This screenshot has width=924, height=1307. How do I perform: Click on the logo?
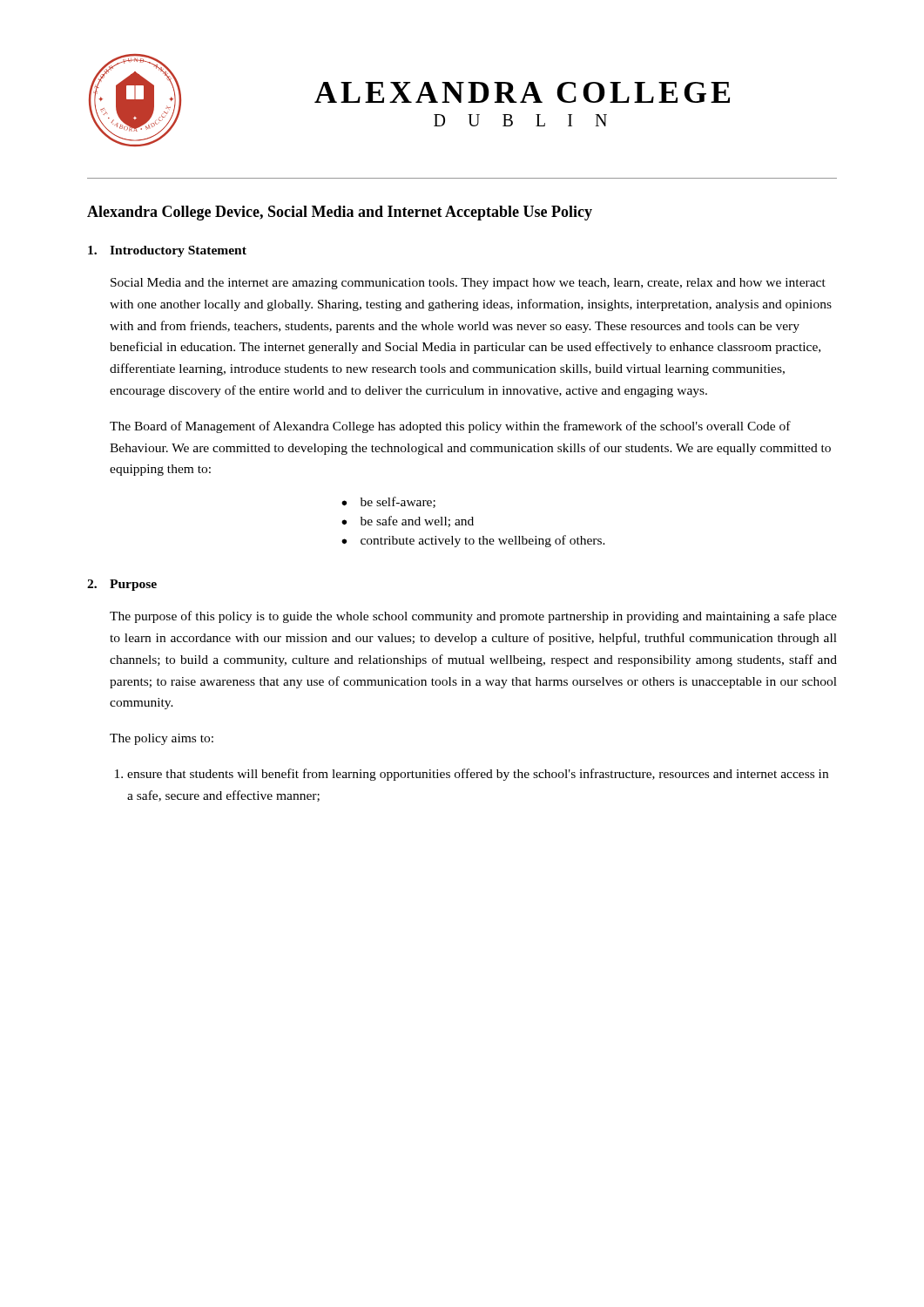tap(139, 102)
